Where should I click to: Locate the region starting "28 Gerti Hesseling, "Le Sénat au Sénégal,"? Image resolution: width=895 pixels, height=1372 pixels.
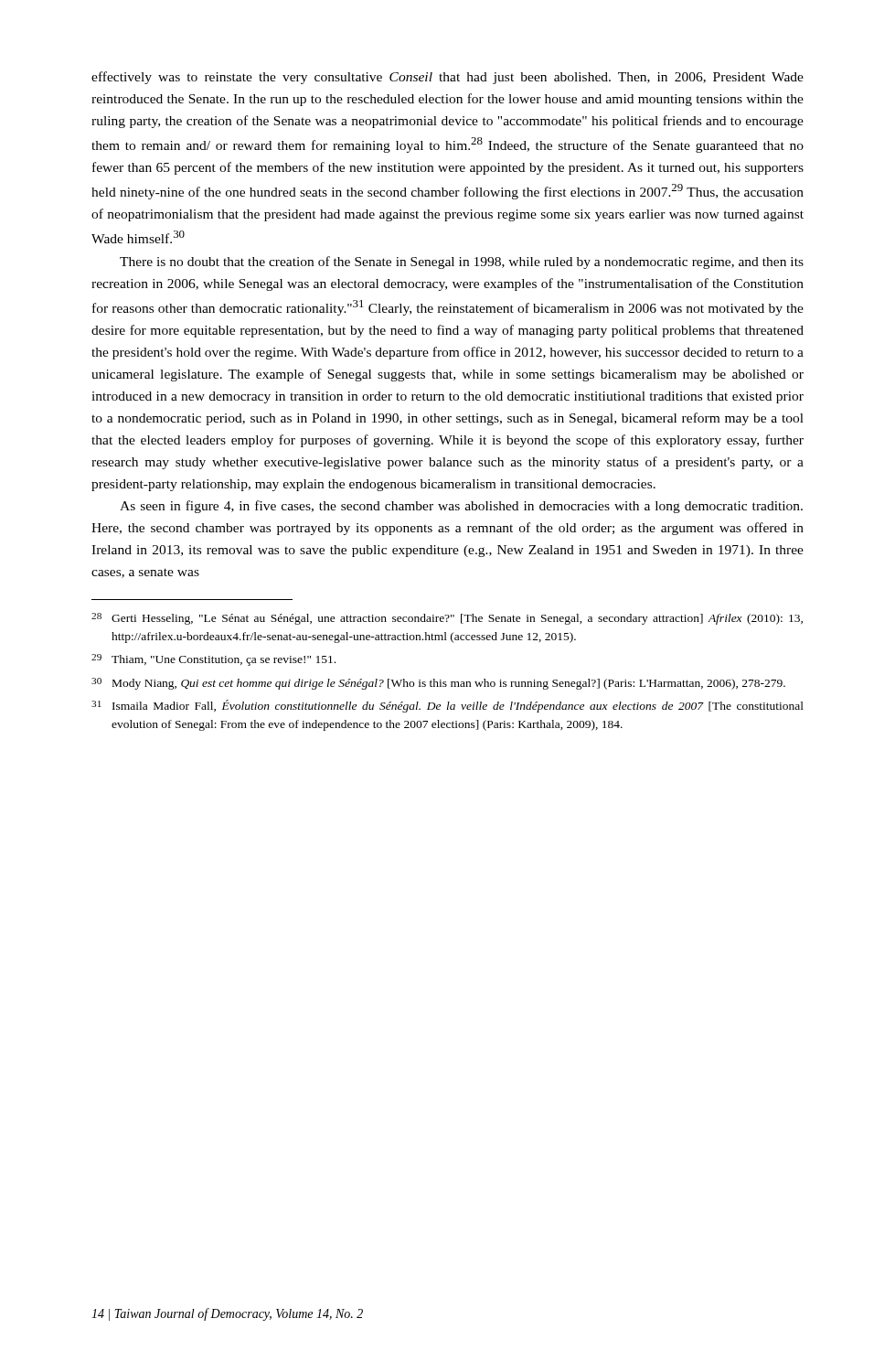[448, 627]
